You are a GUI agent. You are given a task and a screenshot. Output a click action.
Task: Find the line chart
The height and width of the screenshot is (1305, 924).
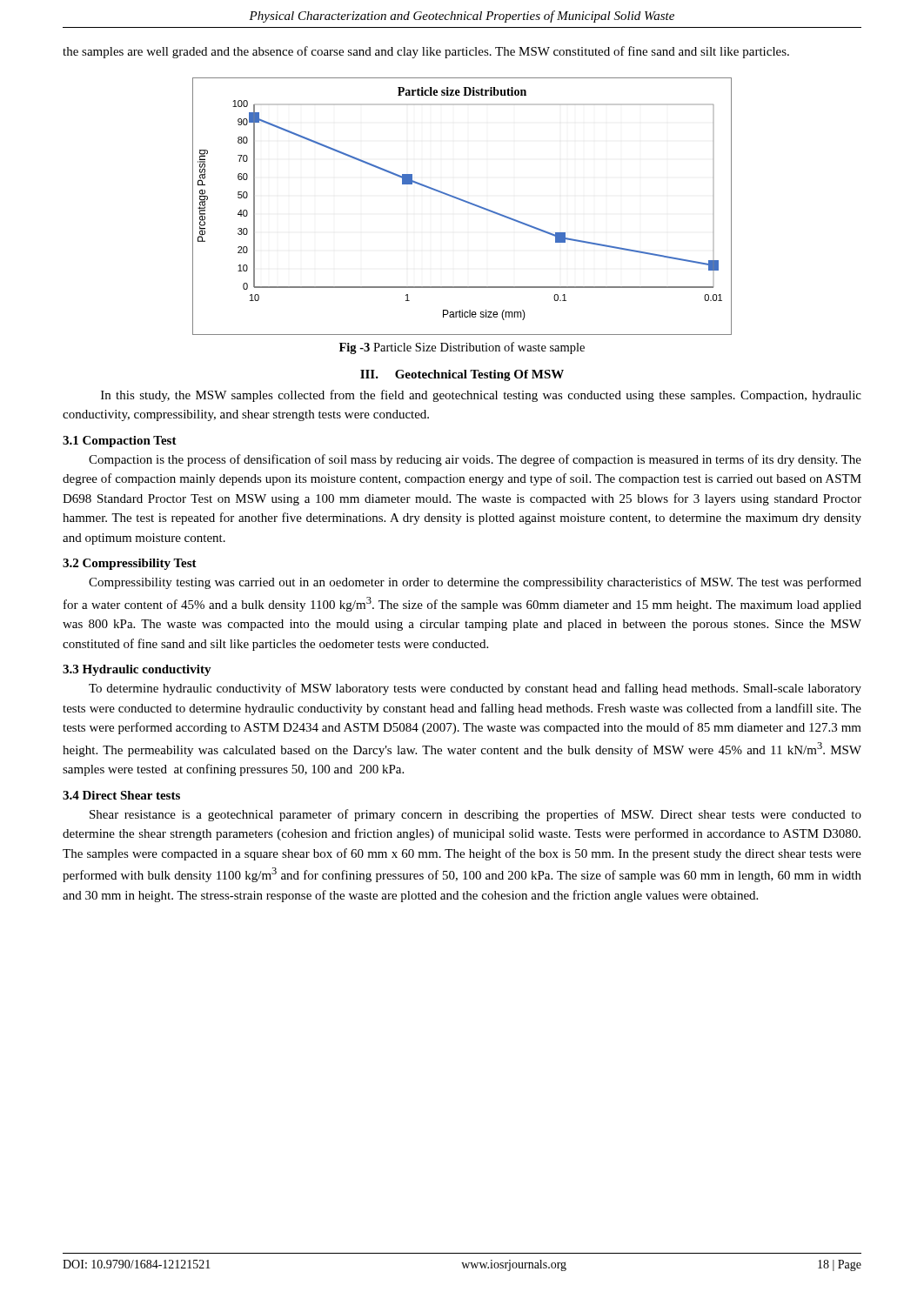coord(462,206)
